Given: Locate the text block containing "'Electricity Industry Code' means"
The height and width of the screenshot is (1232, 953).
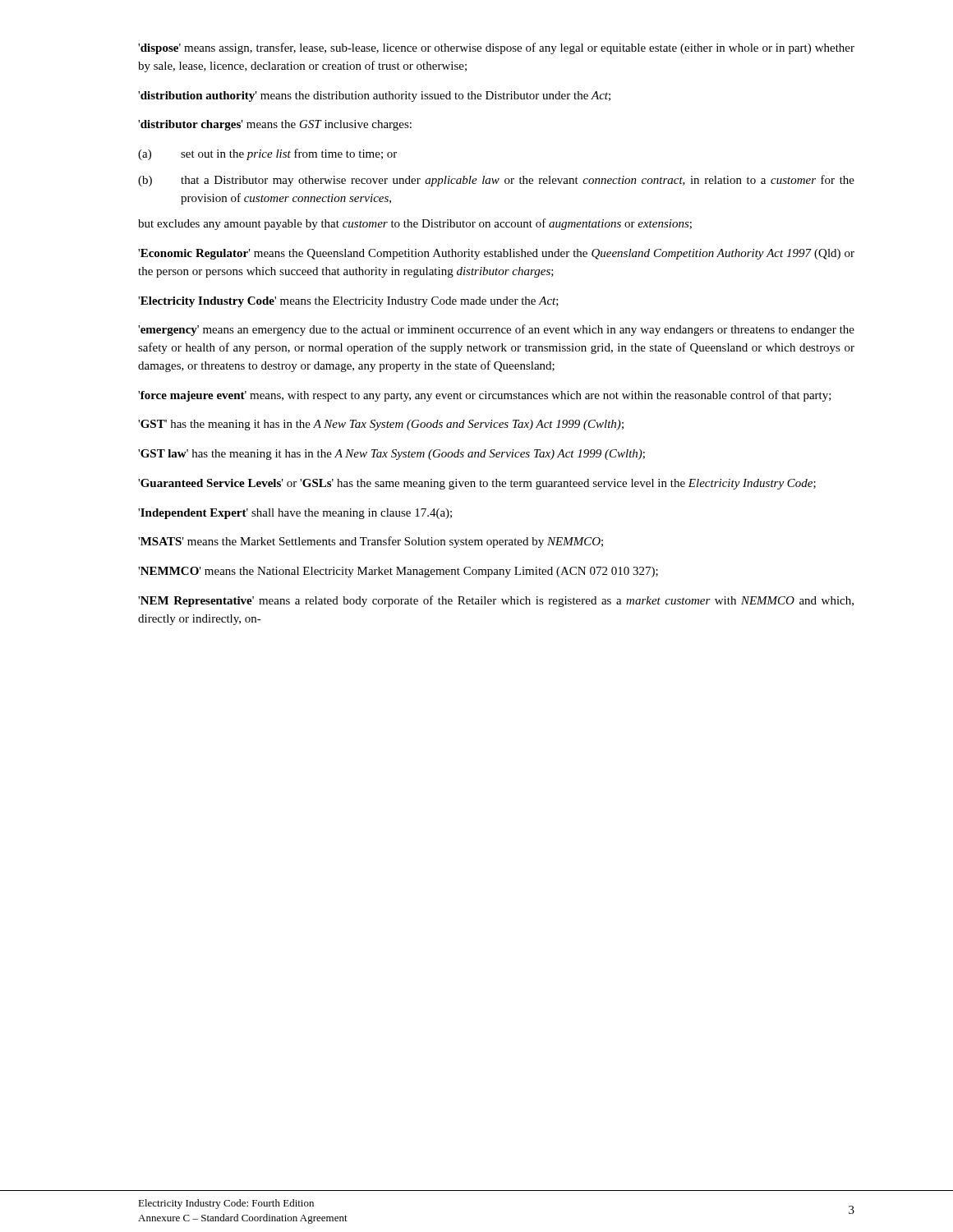Looking at the screenshot, I should (x=348, y=300).
